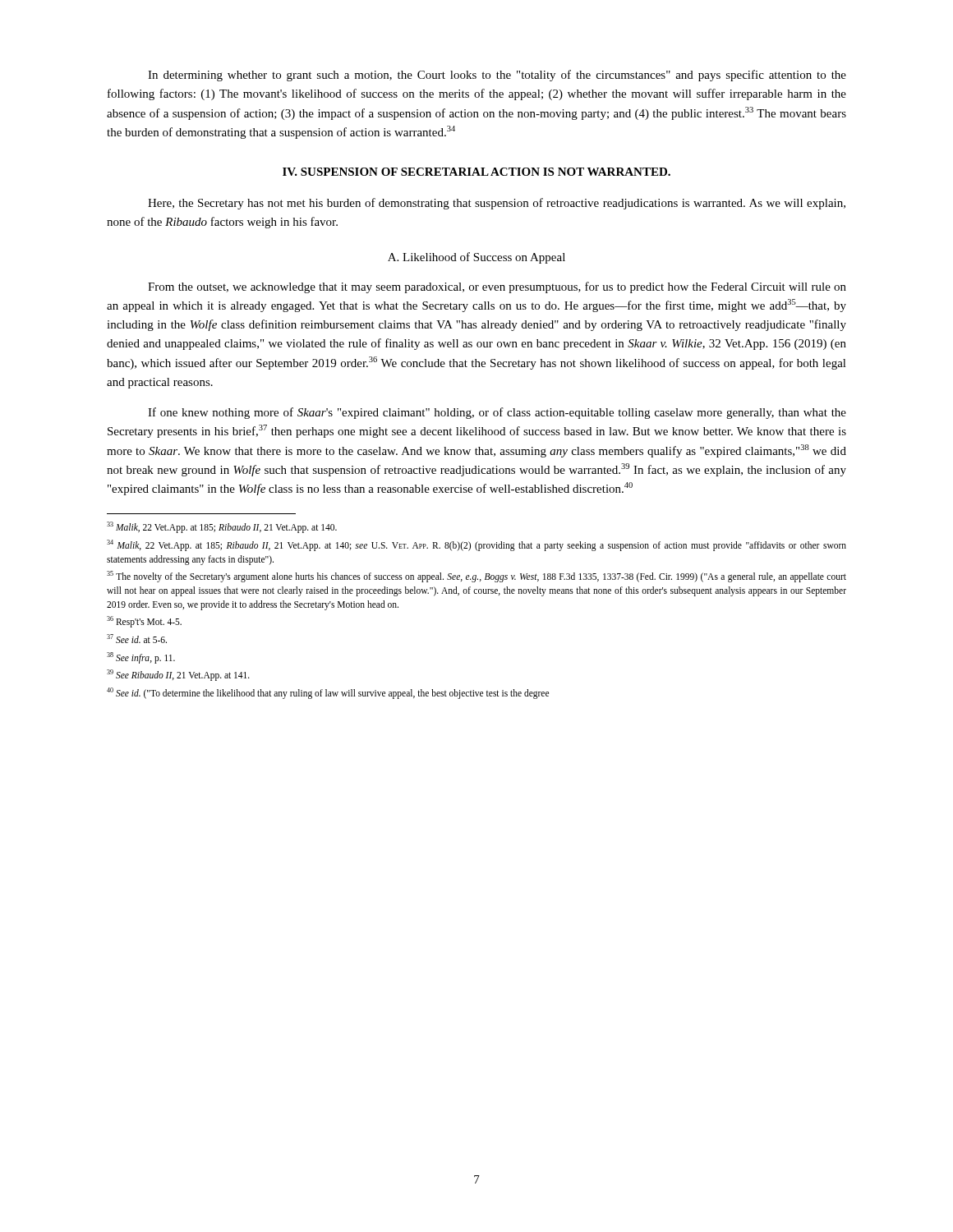The image size is (953, 1232).
Task: Click on the footnote containing "33 Malik, 22 Vet.App."
Action: click(x=222, y=527)
